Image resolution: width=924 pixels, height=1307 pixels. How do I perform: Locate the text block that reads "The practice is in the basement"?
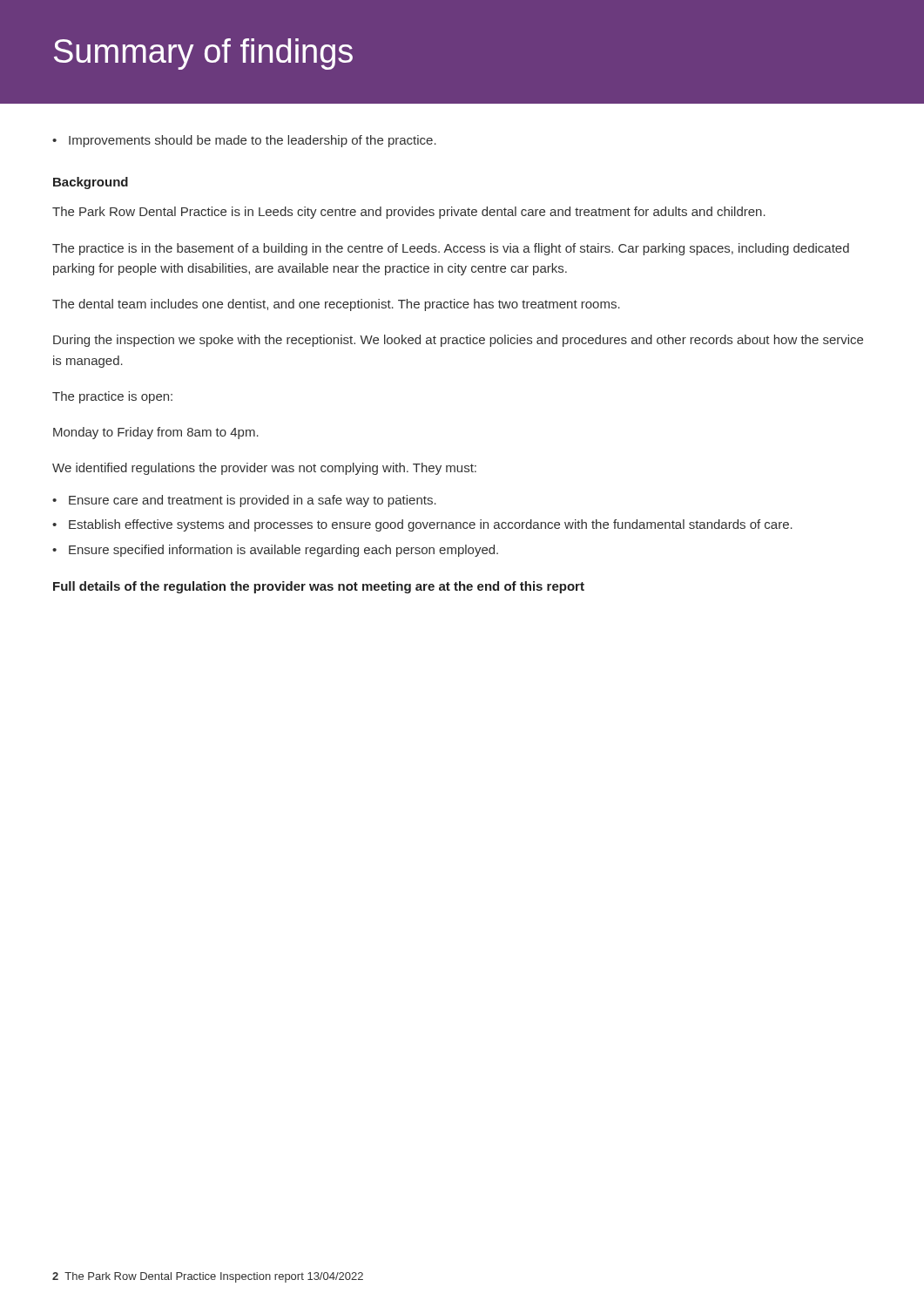[451, 258]
